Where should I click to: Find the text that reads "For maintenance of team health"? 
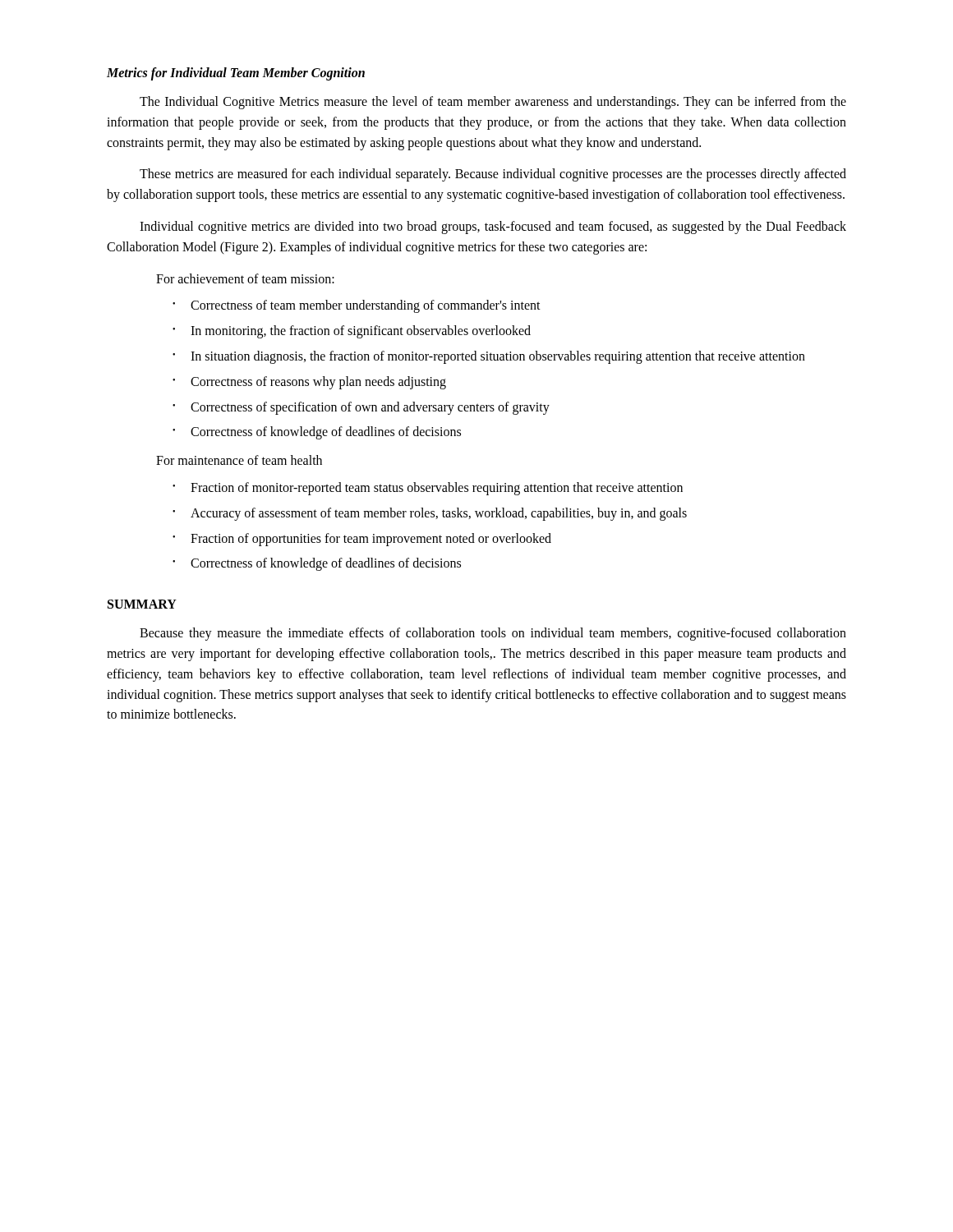[x=239, y=460]
